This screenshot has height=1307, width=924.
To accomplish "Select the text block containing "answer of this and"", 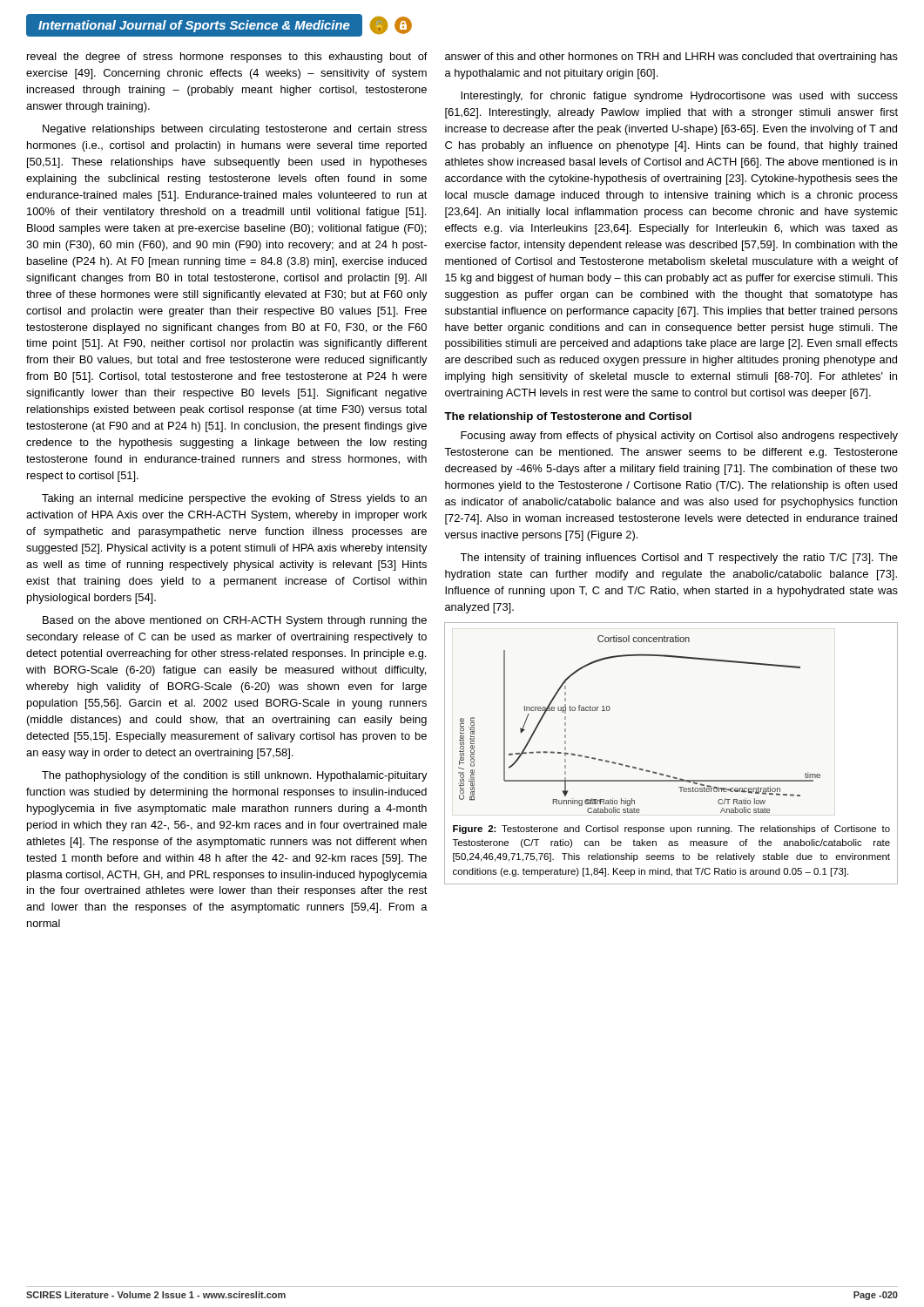I will pyautogui.click(x=671, y=65).
